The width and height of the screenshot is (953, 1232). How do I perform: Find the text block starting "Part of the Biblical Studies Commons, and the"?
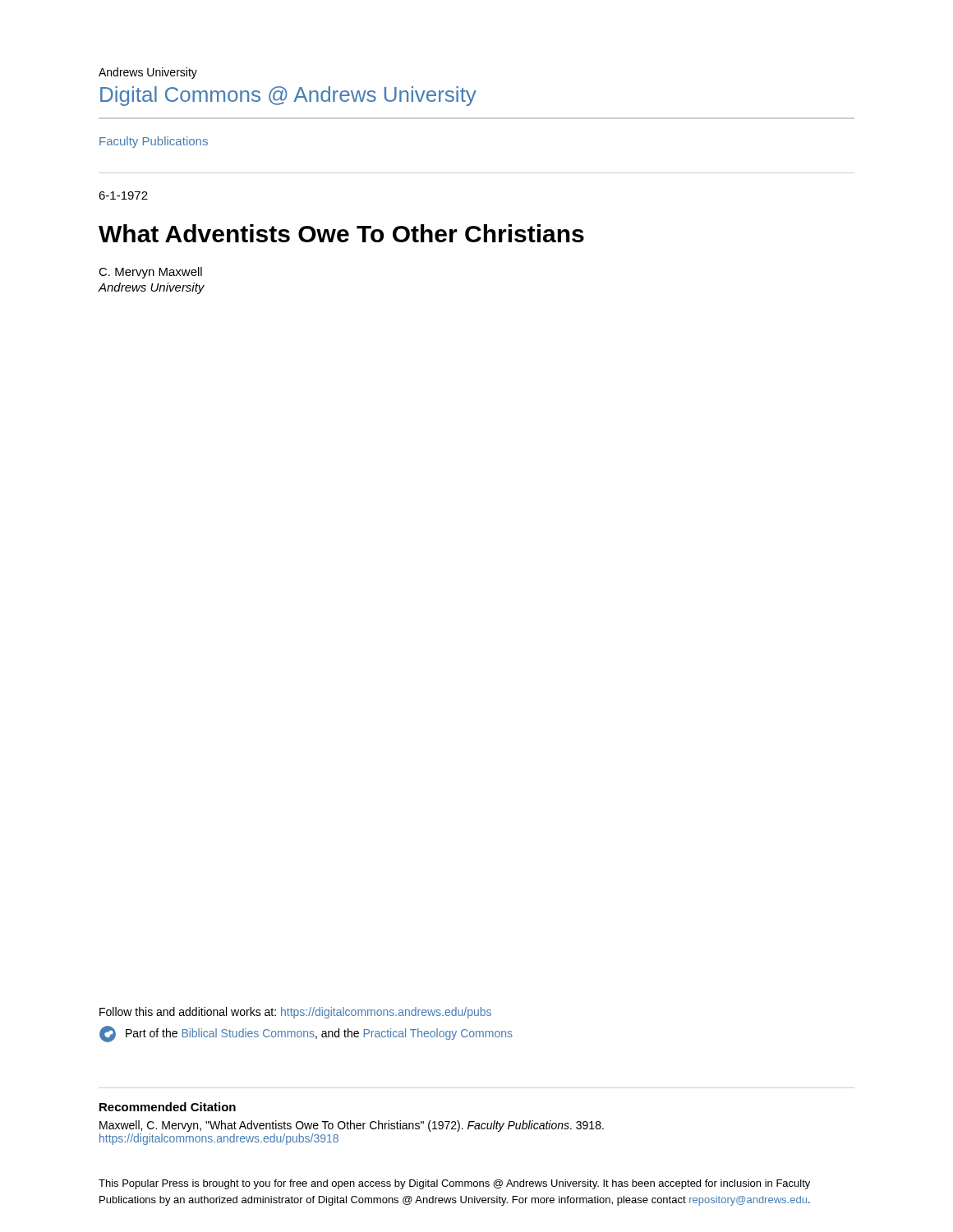tap(306, 1034)
